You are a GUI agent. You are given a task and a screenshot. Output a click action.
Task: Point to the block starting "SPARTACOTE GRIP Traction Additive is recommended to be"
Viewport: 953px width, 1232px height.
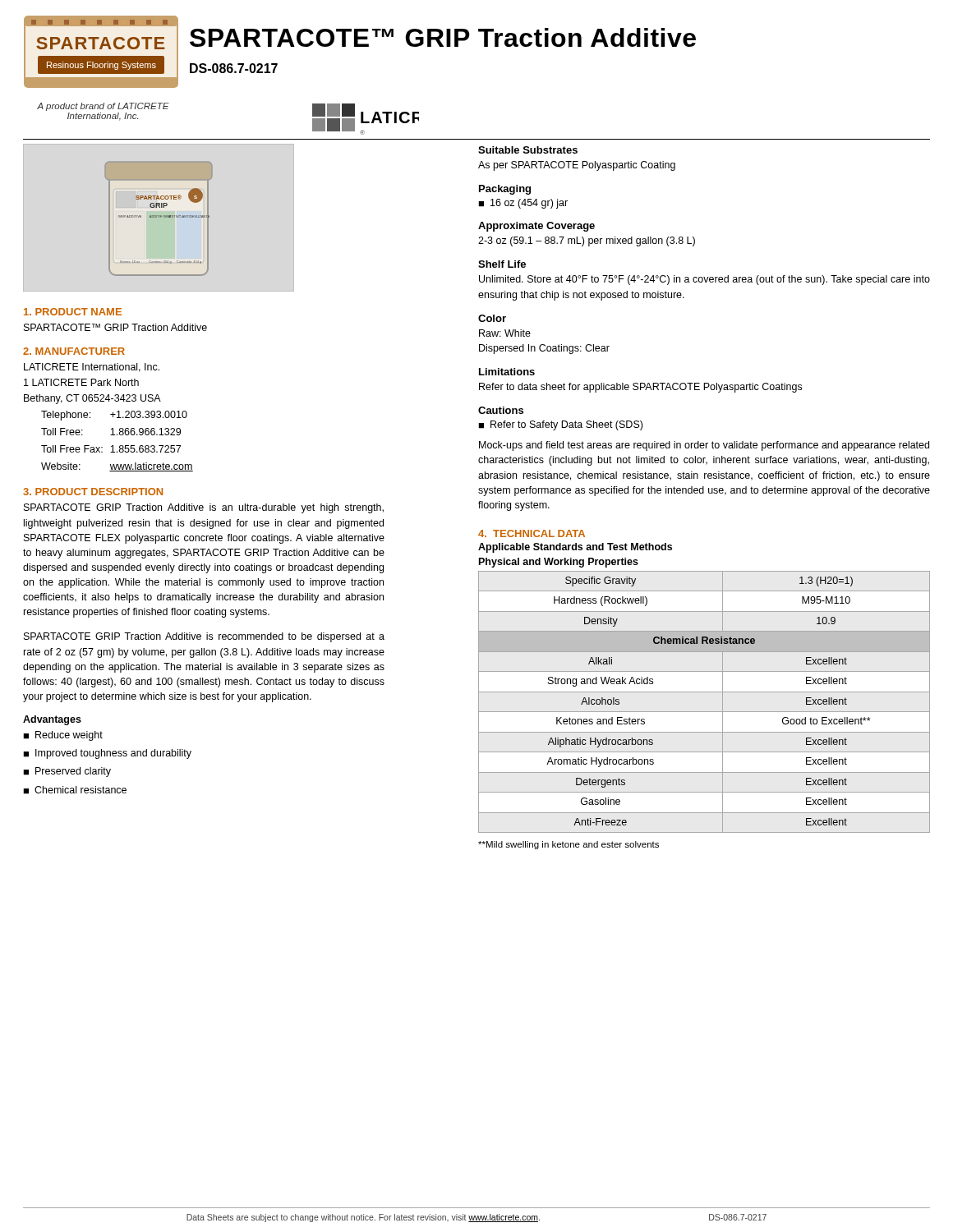(x=204, y=667)
